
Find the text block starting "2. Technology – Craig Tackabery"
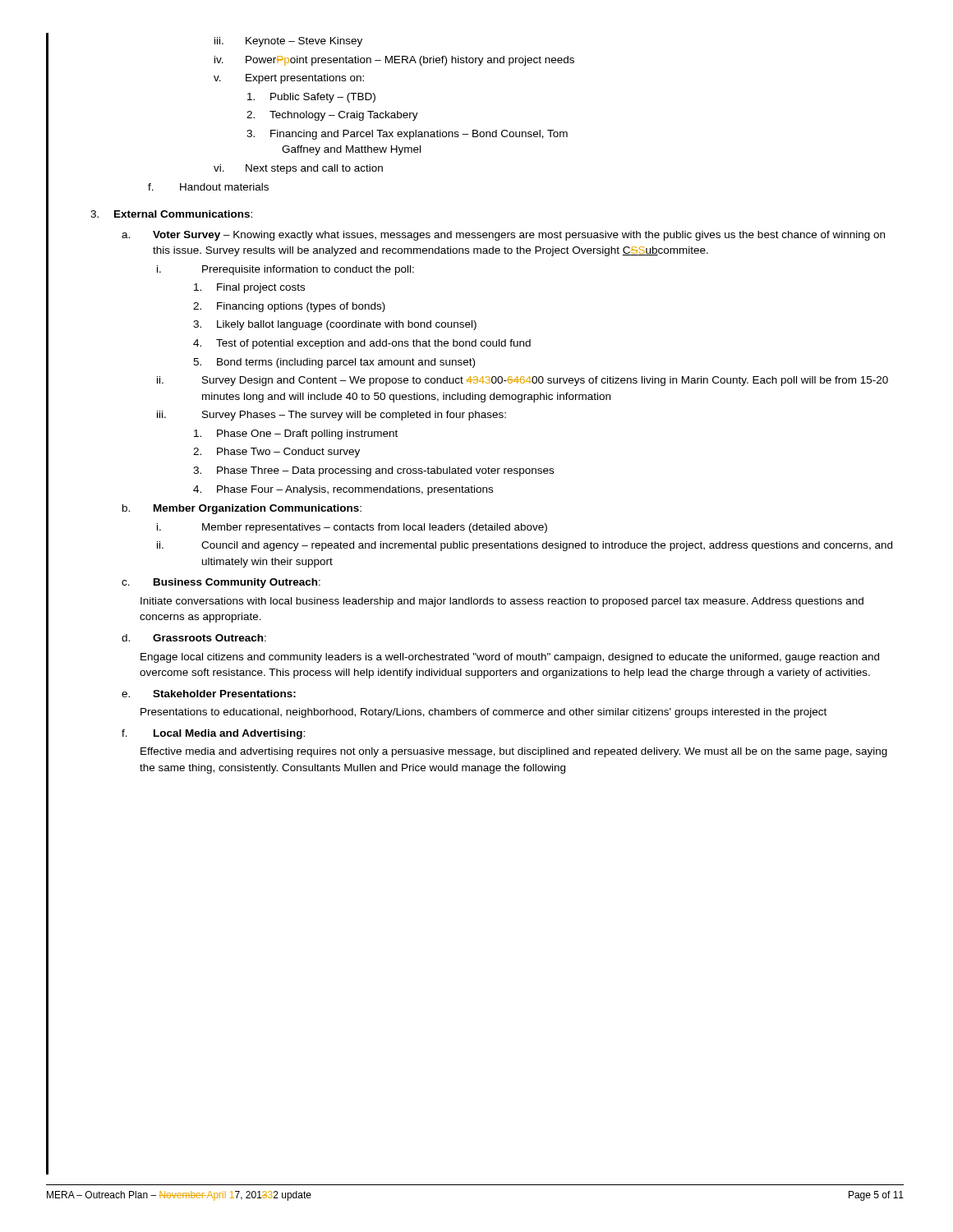tap(332, 115)
